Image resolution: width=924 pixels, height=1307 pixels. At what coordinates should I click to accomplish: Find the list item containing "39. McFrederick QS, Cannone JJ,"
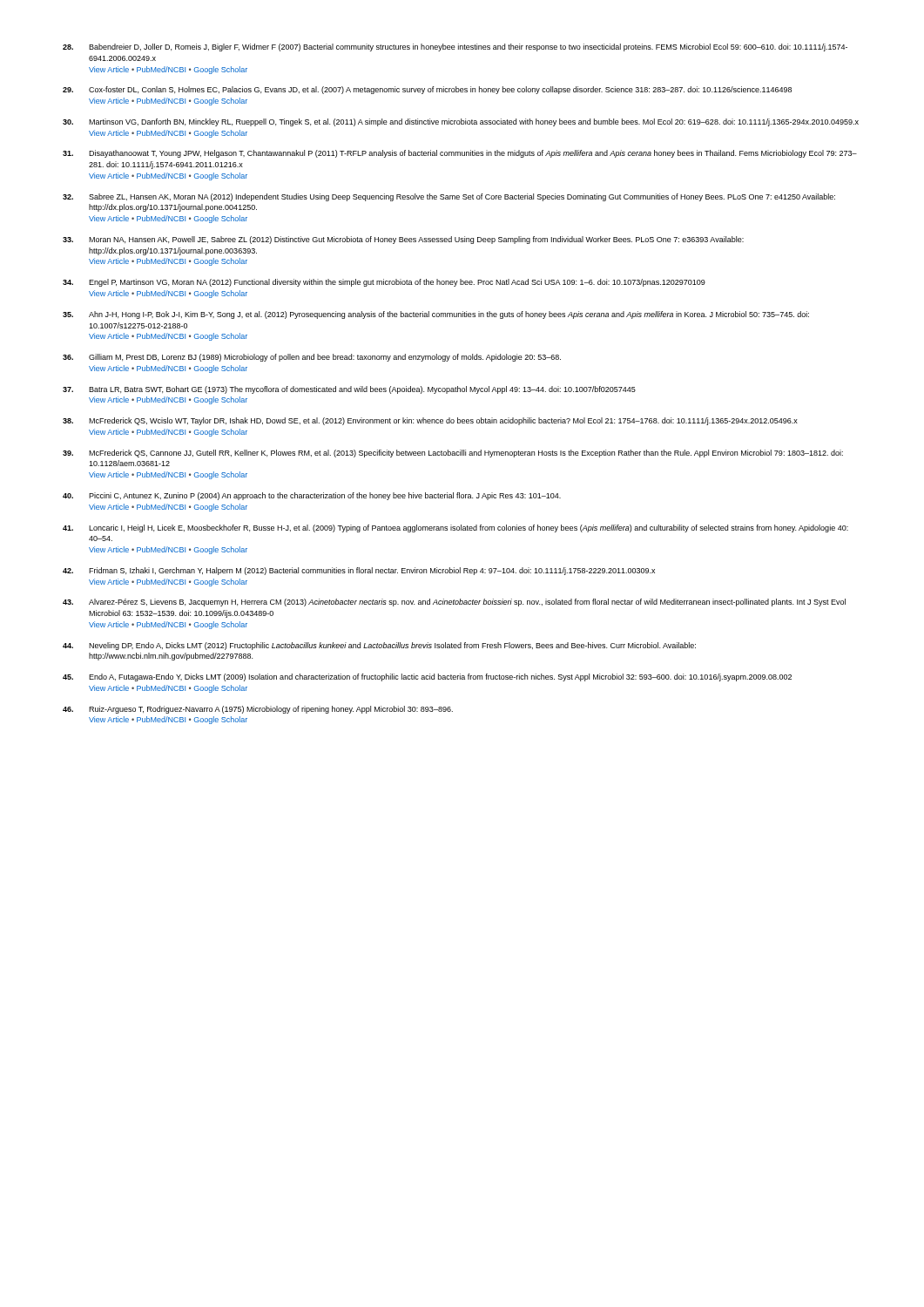(x=462, y=464)
